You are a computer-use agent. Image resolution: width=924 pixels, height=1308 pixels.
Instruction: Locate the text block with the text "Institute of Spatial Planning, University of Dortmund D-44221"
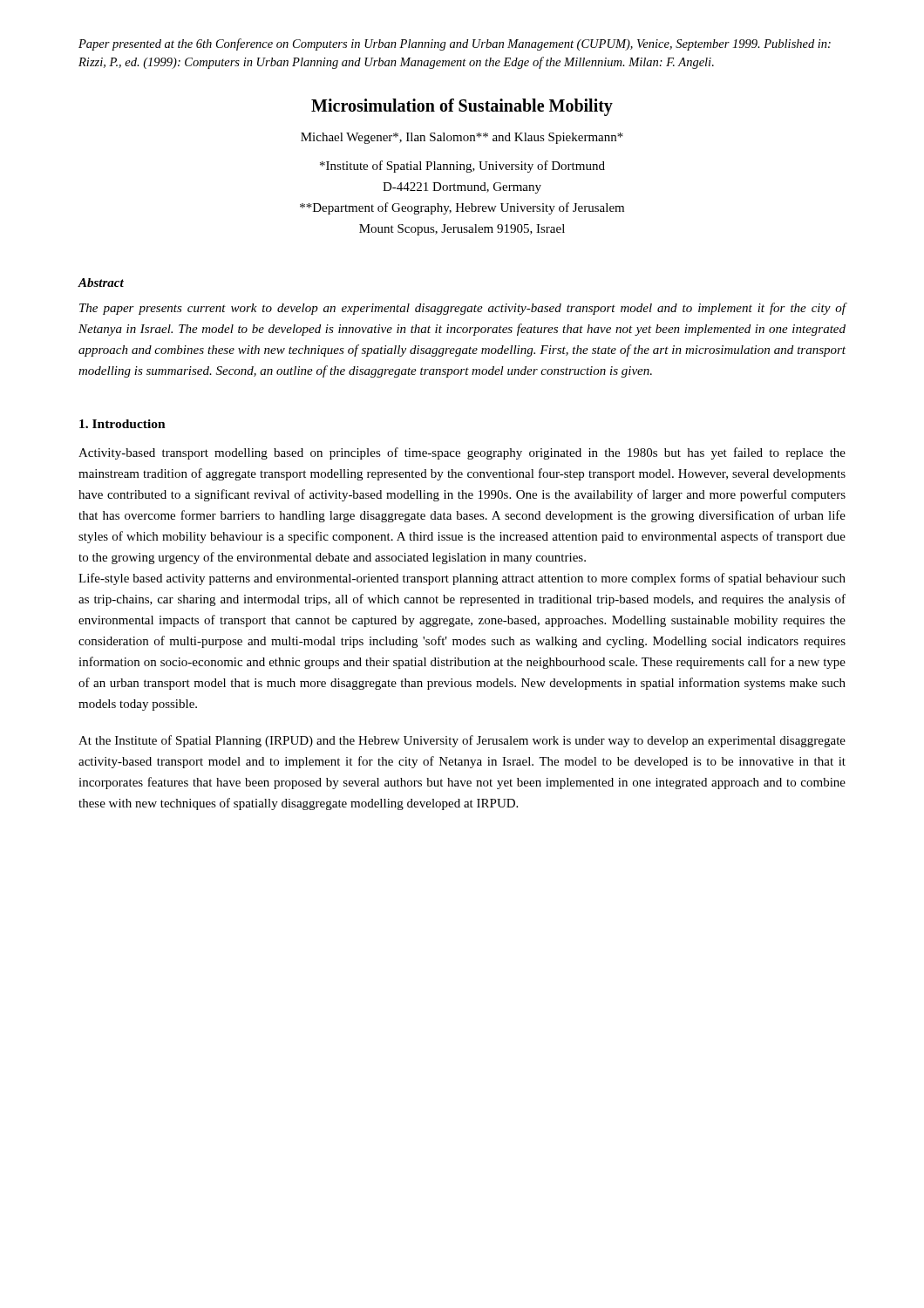click(462, 197)
